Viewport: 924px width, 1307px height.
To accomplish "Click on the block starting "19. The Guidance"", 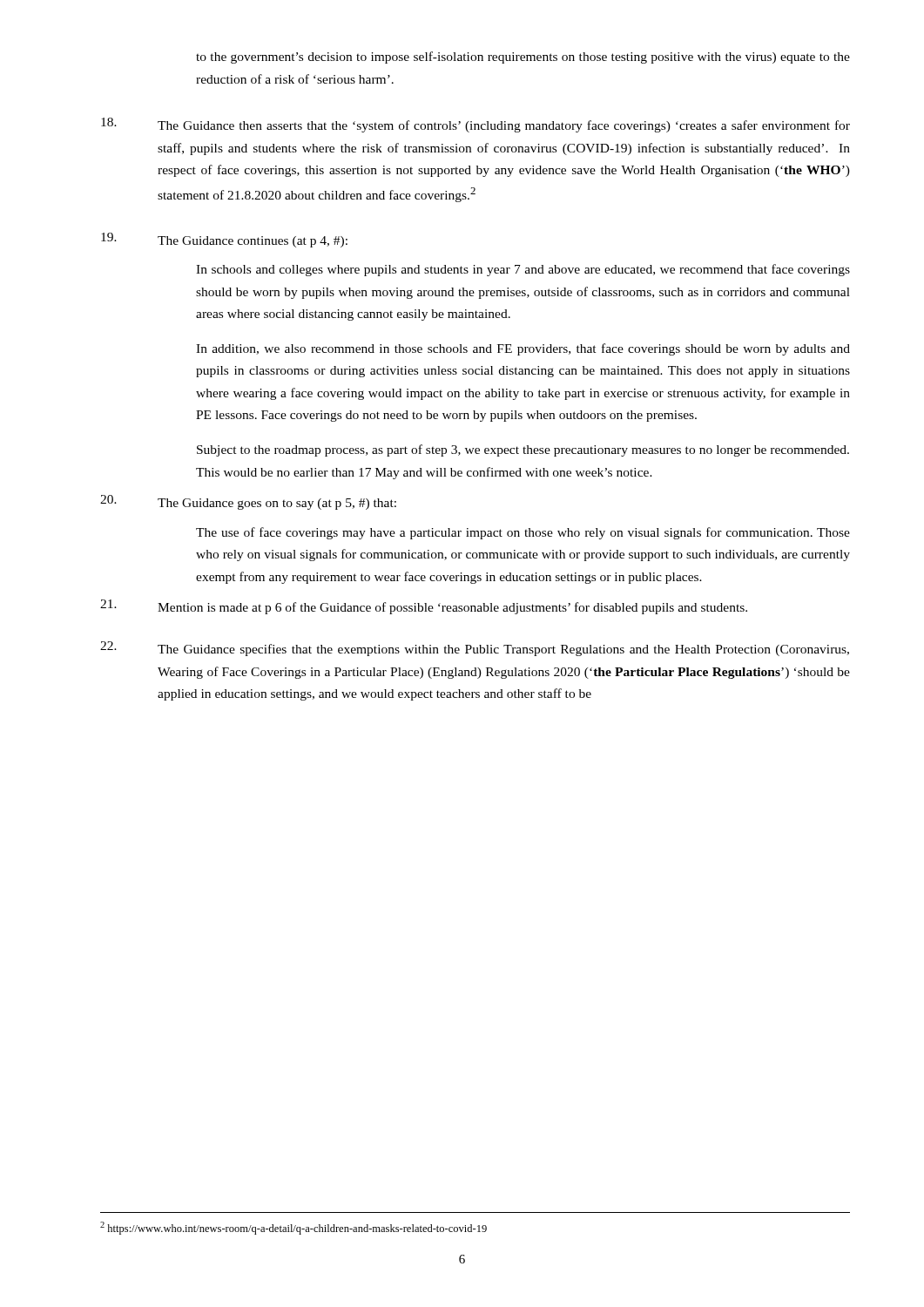I will tap(224, 240).
